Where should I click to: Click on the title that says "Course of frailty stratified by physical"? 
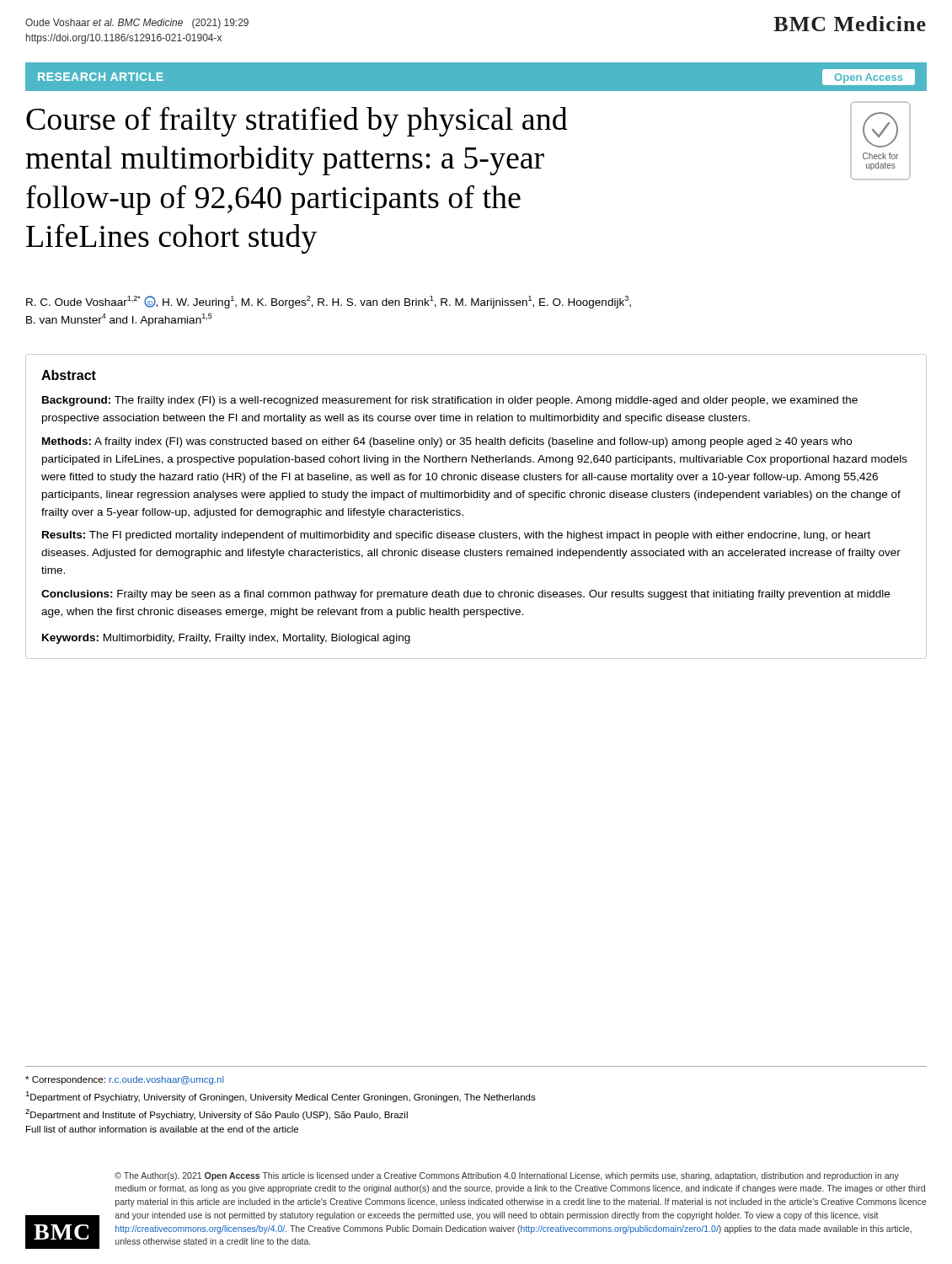pyautogui.click(x=417, y=178)
